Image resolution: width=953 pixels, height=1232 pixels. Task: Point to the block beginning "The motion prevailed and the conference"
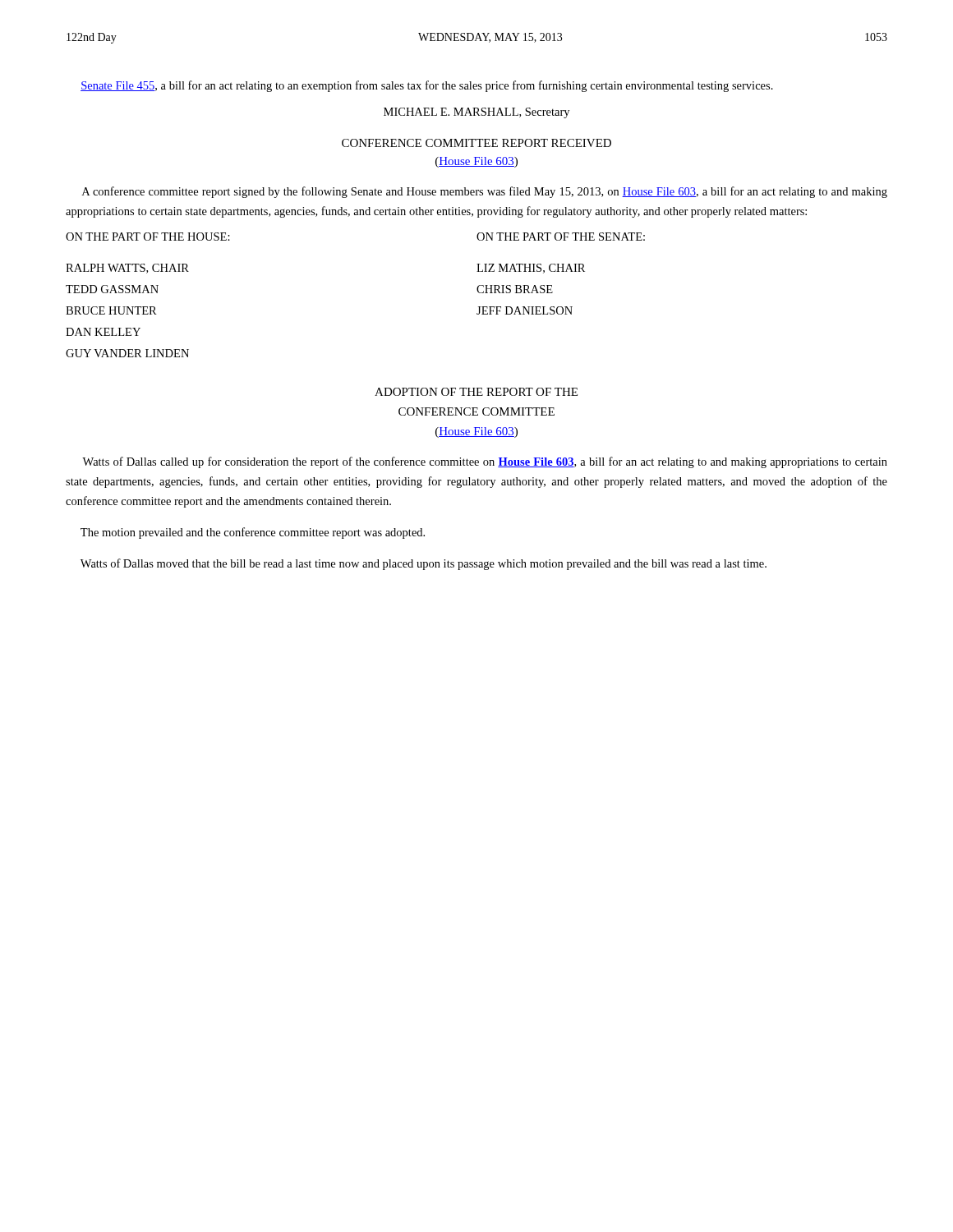246,532
